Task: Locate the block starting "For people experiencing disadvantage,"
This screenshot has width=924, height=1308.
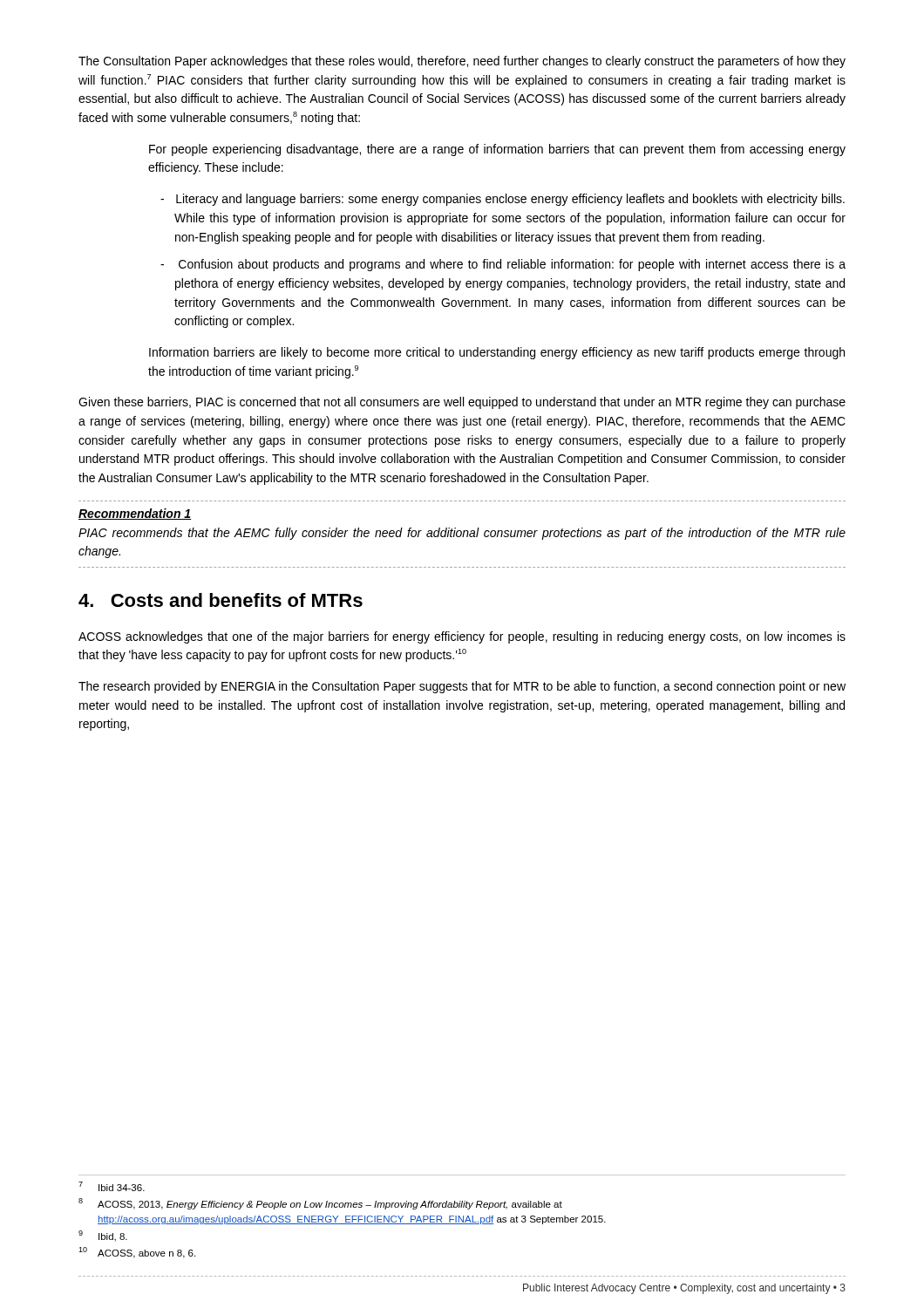Action: pos(497,159)
